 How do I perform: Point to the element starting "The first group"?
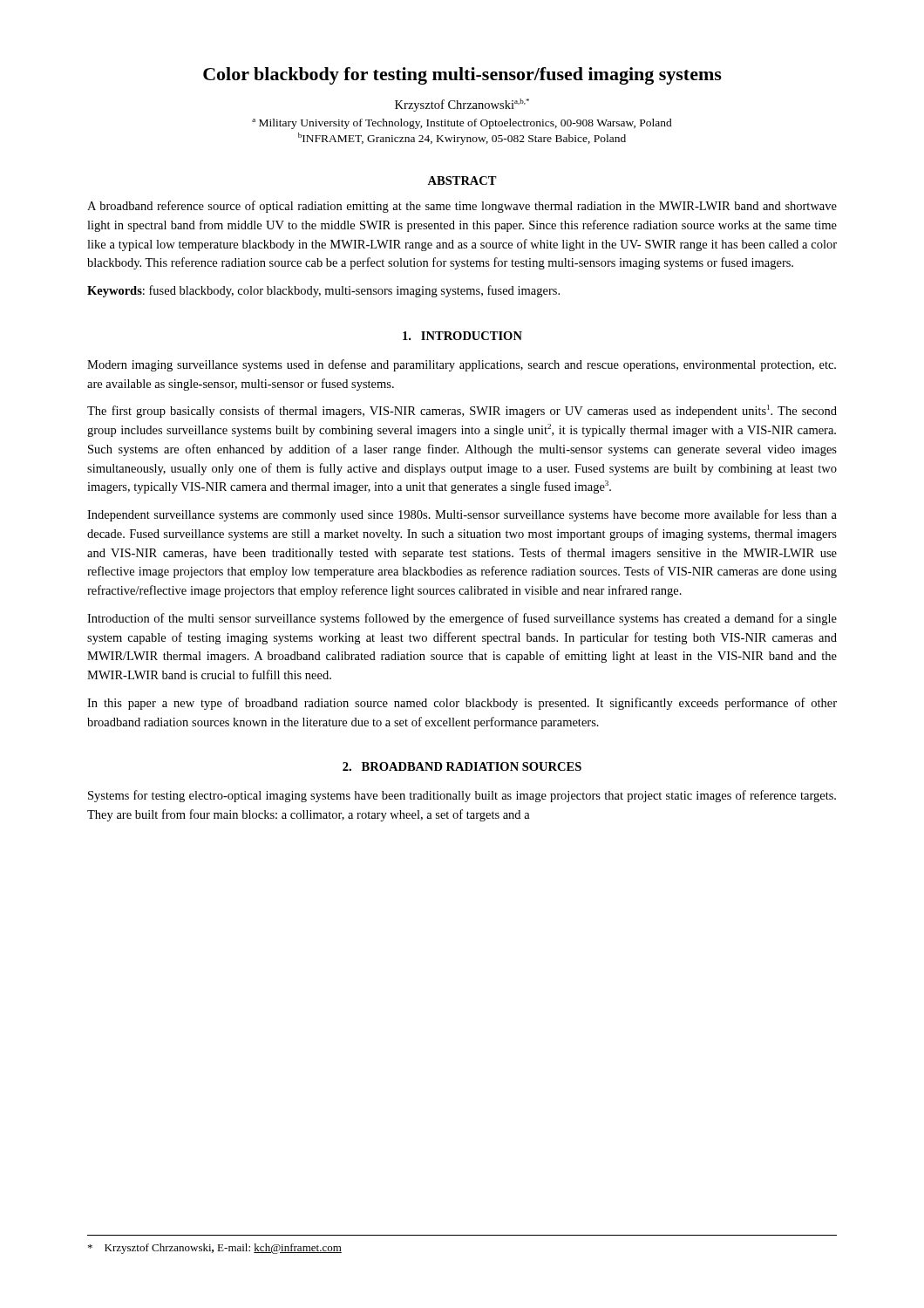pyautogui.click(x=462, y=449)
